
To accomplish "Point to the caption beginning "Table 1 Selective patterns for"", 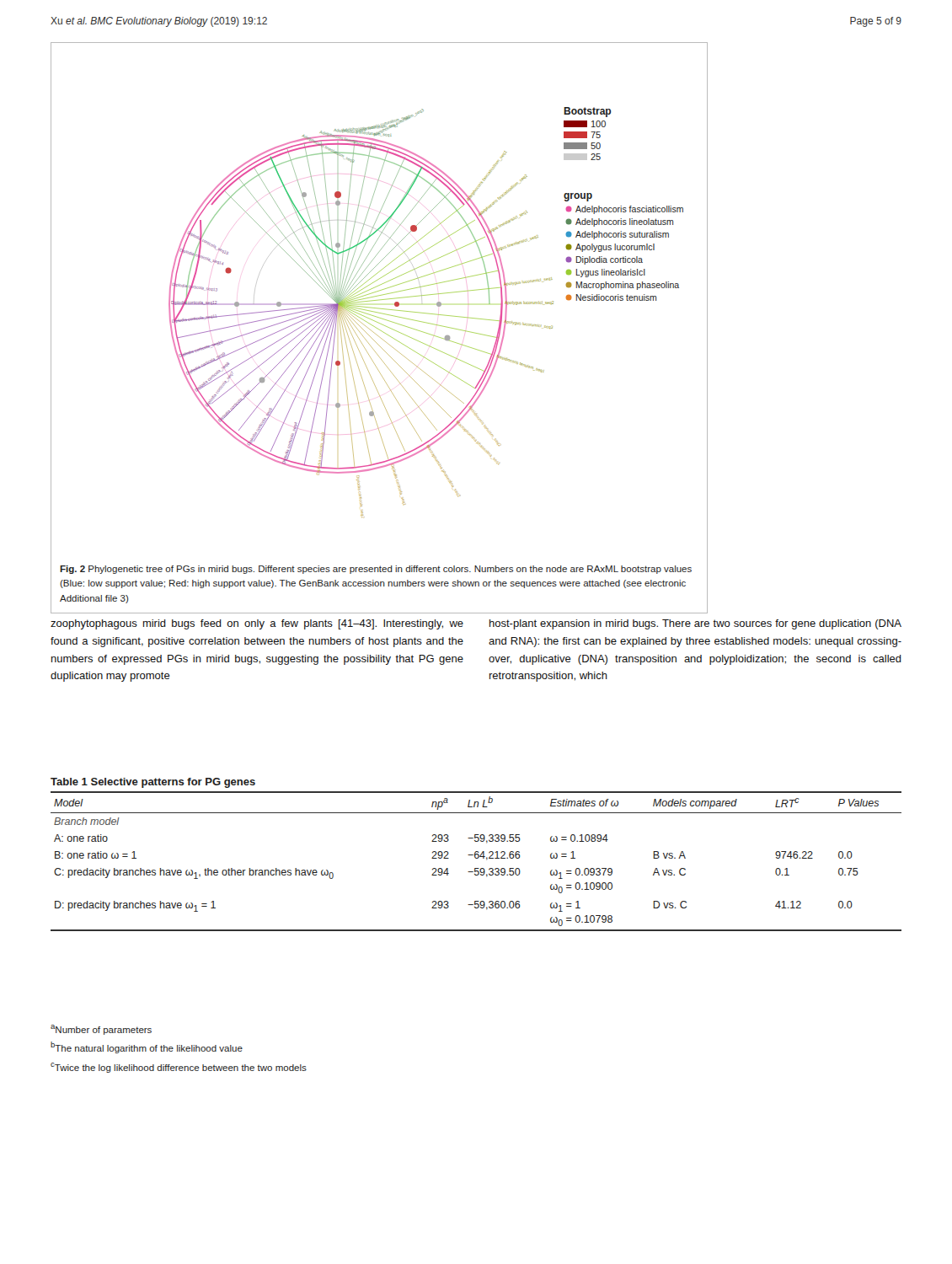I will tap(153, 782).
